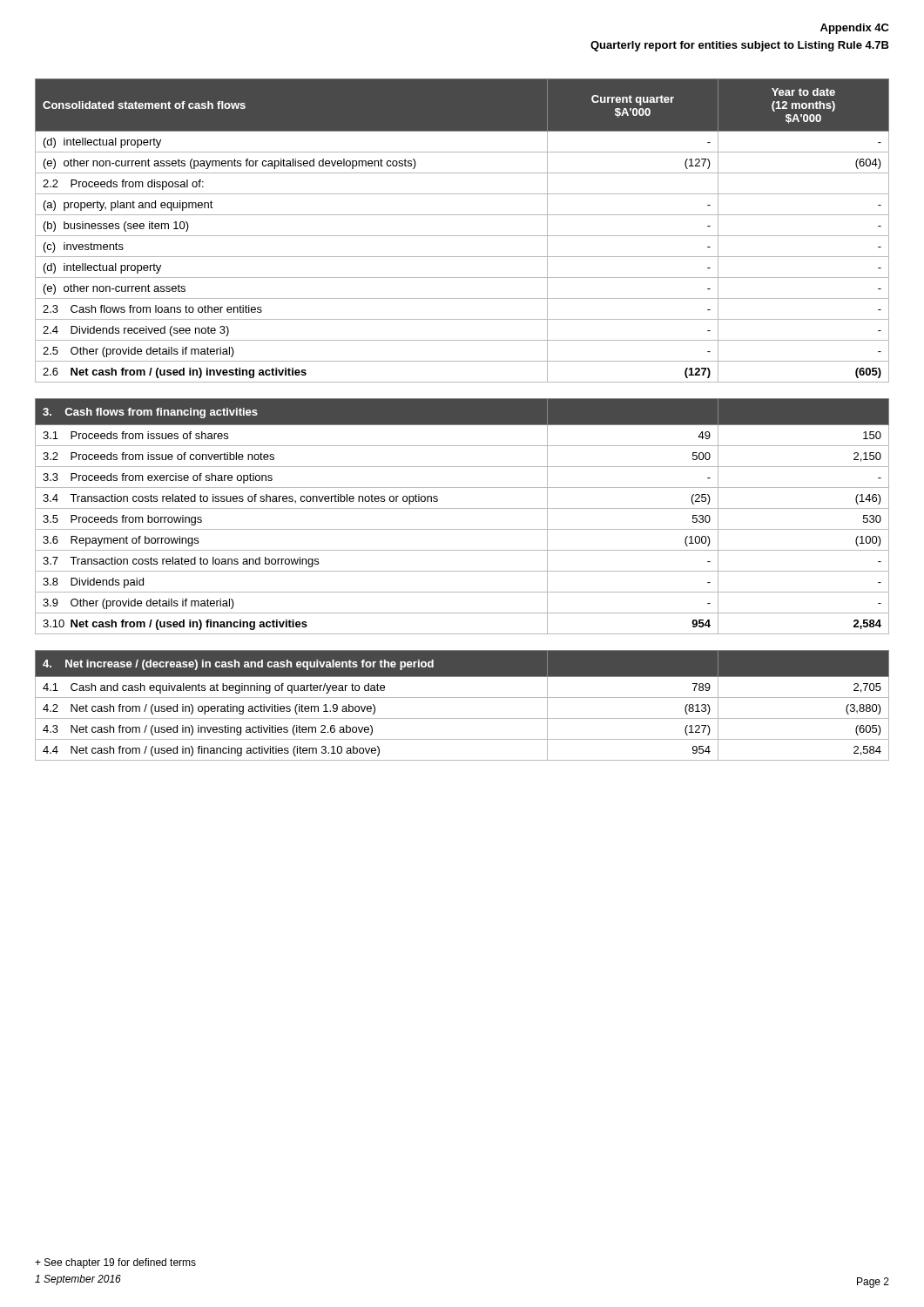Locate the table with the text "4. Net increase"
Image resolution: width=924 pixels, height=1307 pixels.
coord(462,705)
